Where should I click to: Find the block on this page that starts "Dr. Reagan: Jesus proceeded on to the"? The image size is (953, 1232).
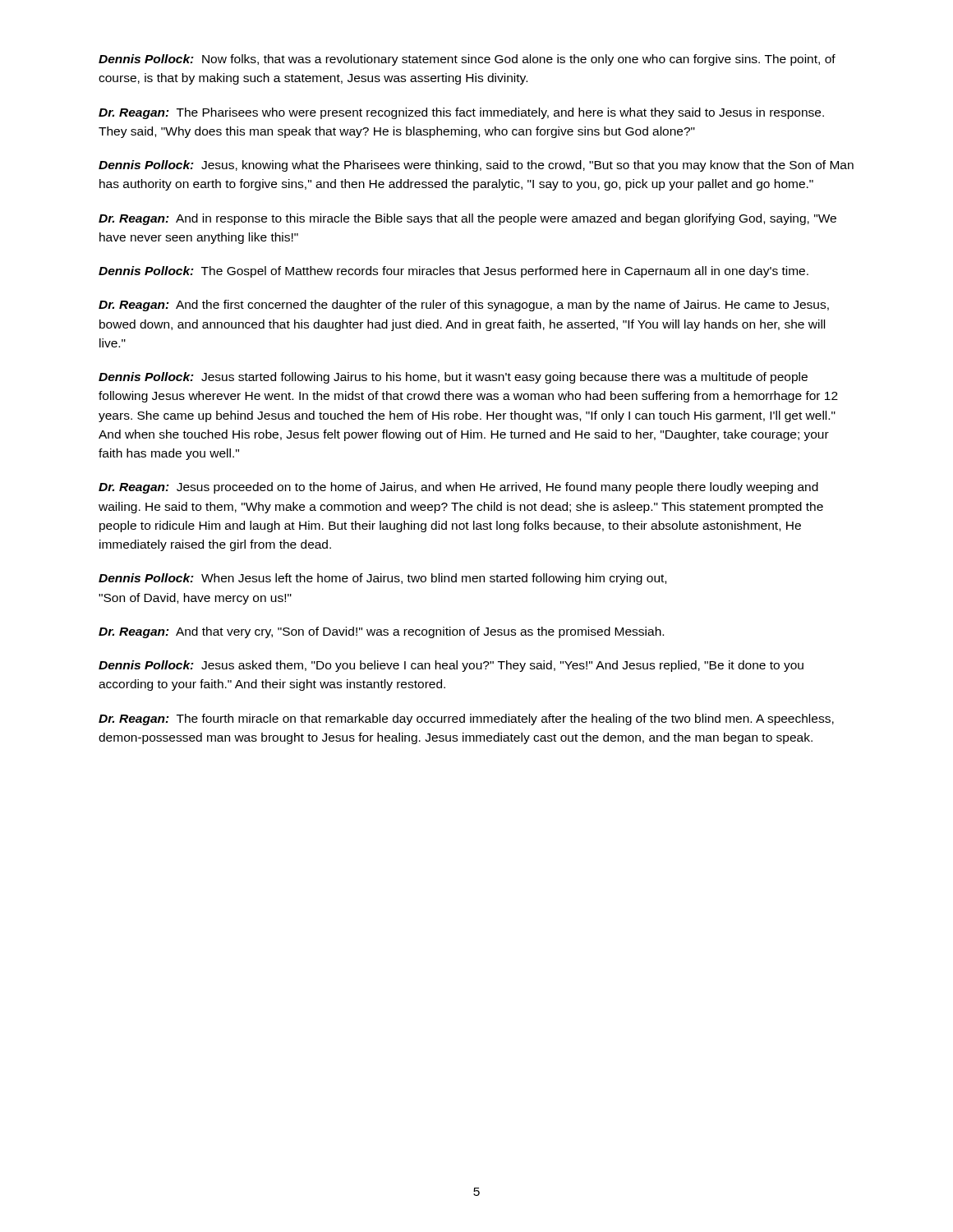(461, 515)
